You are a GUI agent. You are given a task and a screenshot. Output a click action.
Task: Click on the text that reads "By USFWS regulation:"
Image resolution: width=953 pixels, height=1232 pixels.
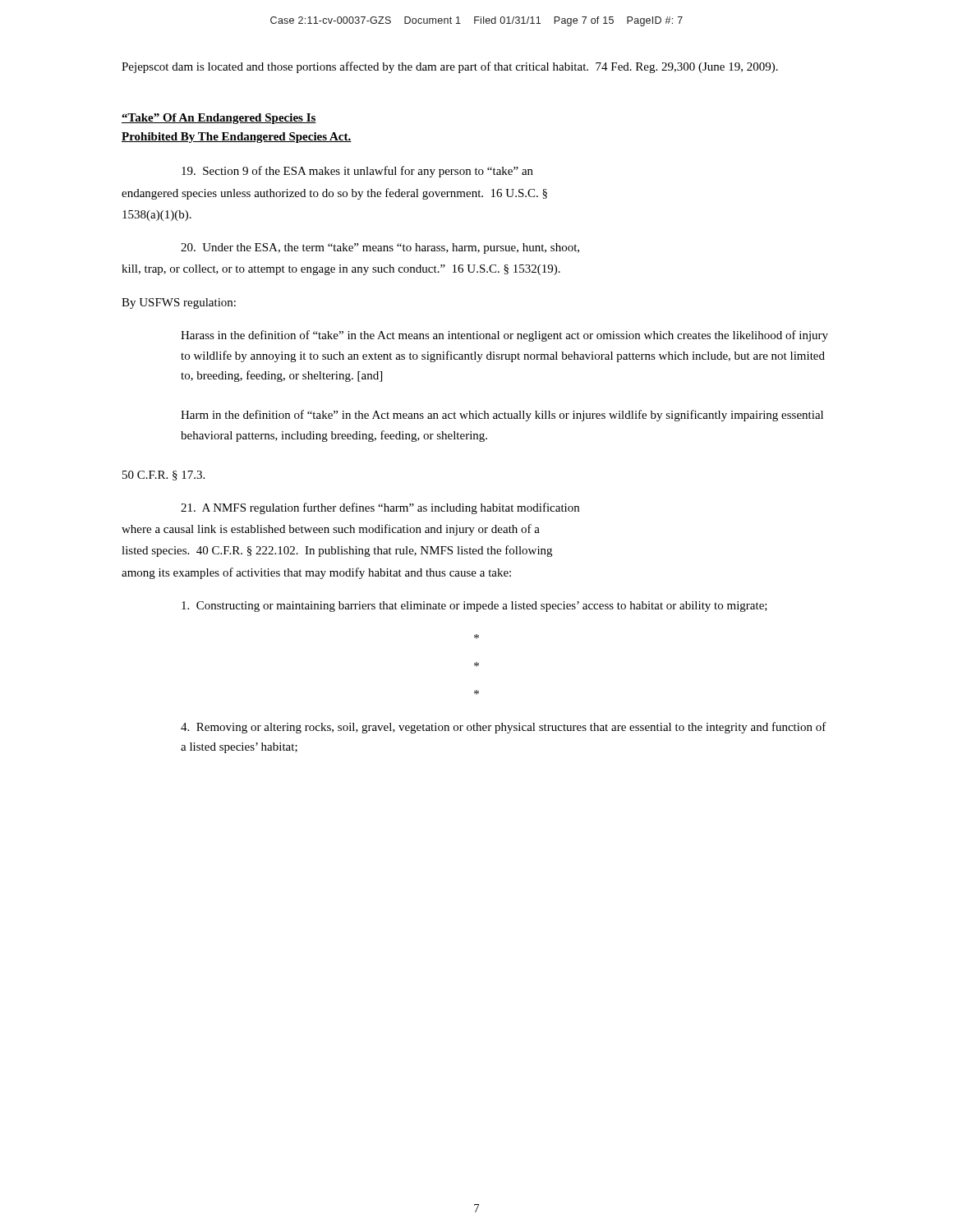[179, 302]
